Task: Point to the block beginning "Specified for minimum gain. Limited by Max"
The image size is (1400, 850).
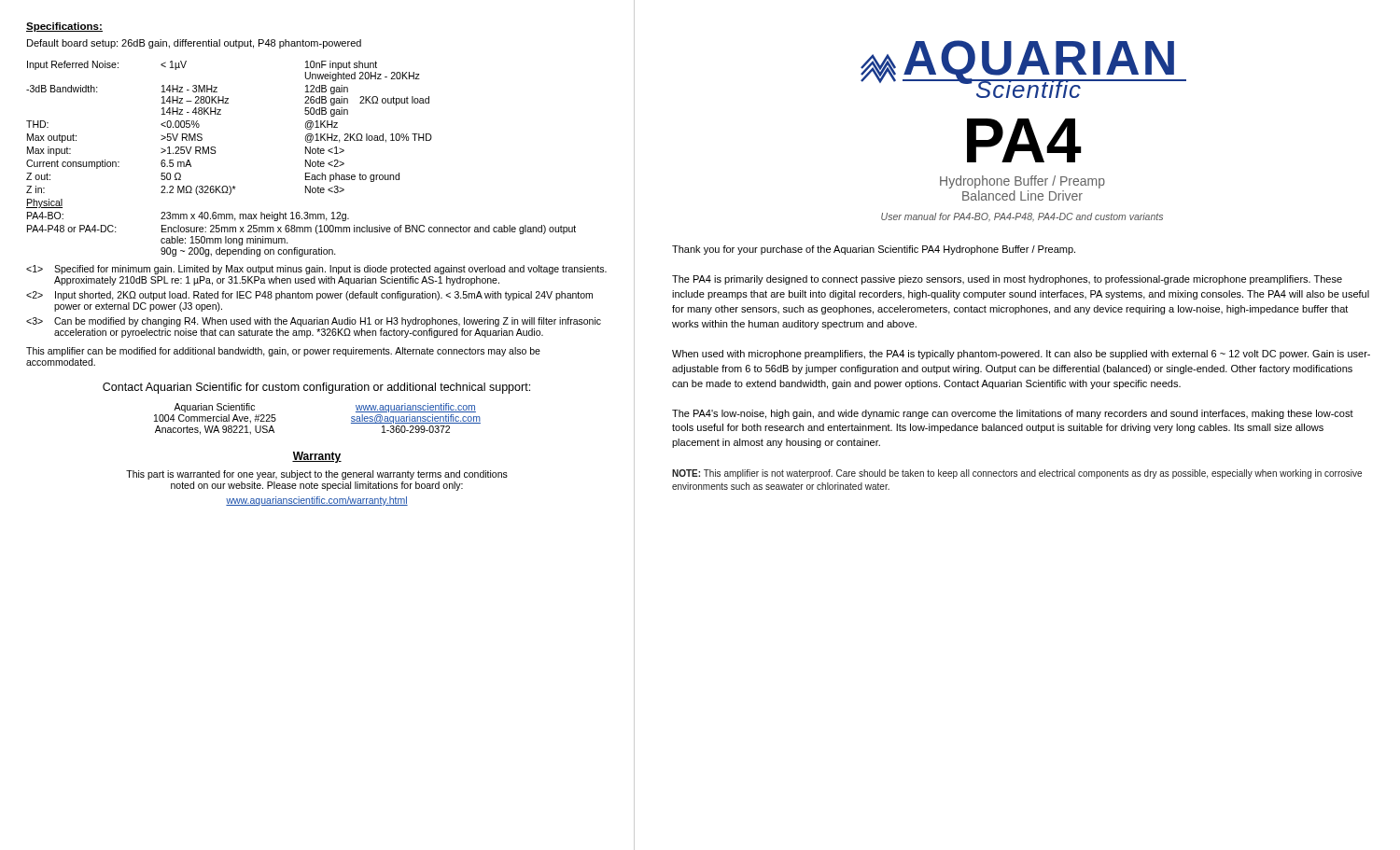Action: (317, 274)
